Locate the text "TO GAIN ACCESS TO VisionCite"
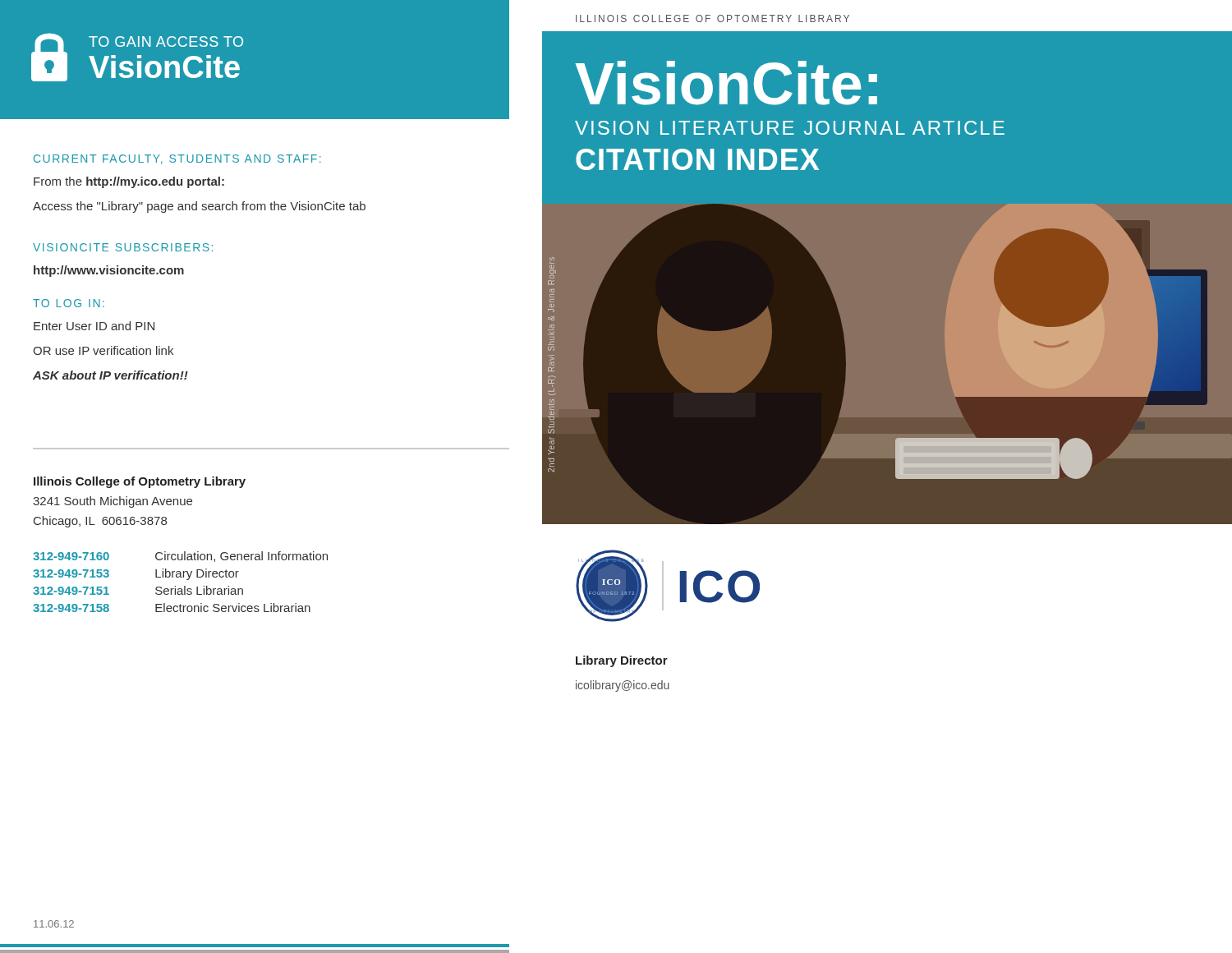The height and width of the screenshot is (953, 1232). (135, 60)
